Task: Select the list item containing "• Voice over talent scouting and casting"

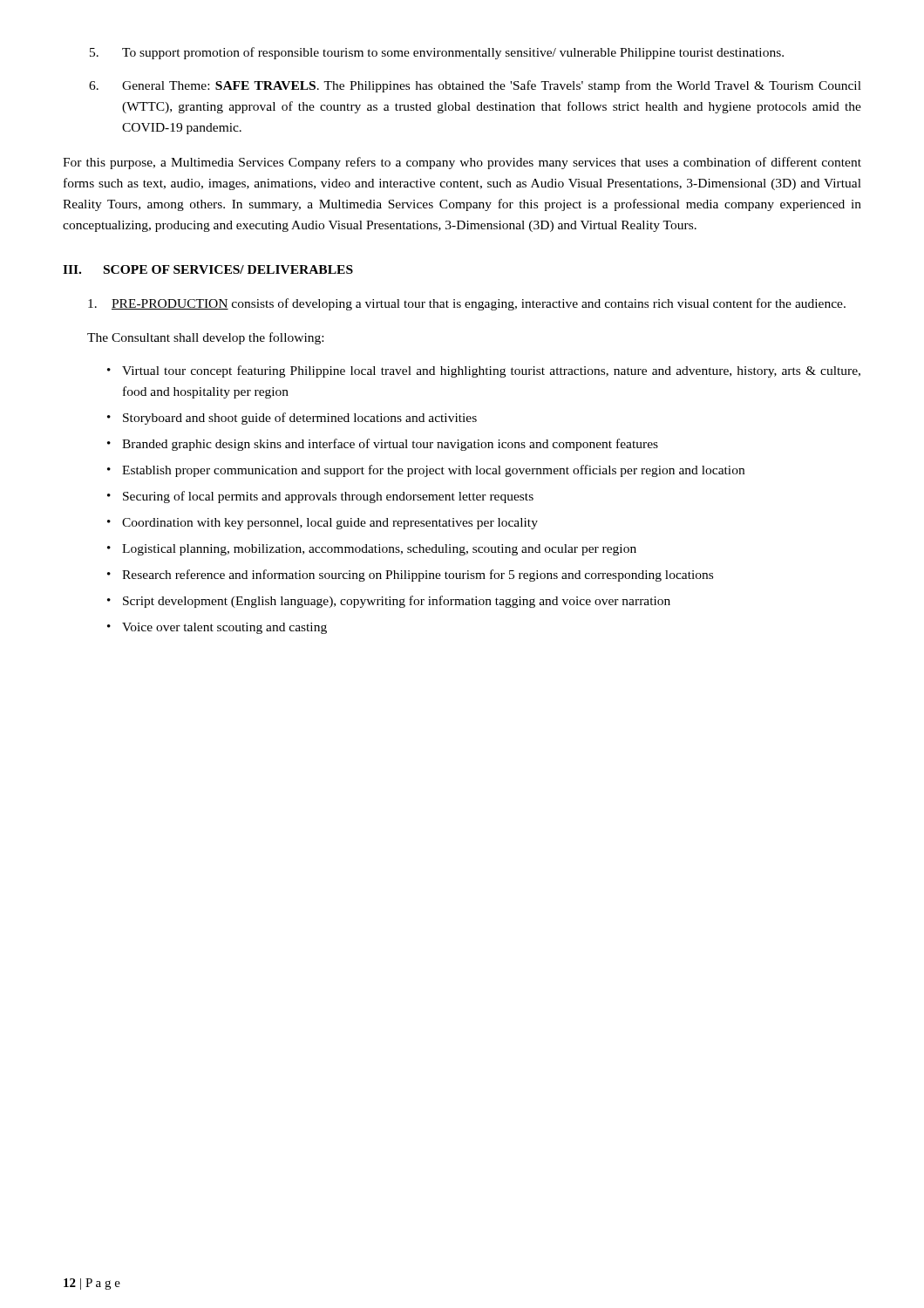Action: click(217, 628)
